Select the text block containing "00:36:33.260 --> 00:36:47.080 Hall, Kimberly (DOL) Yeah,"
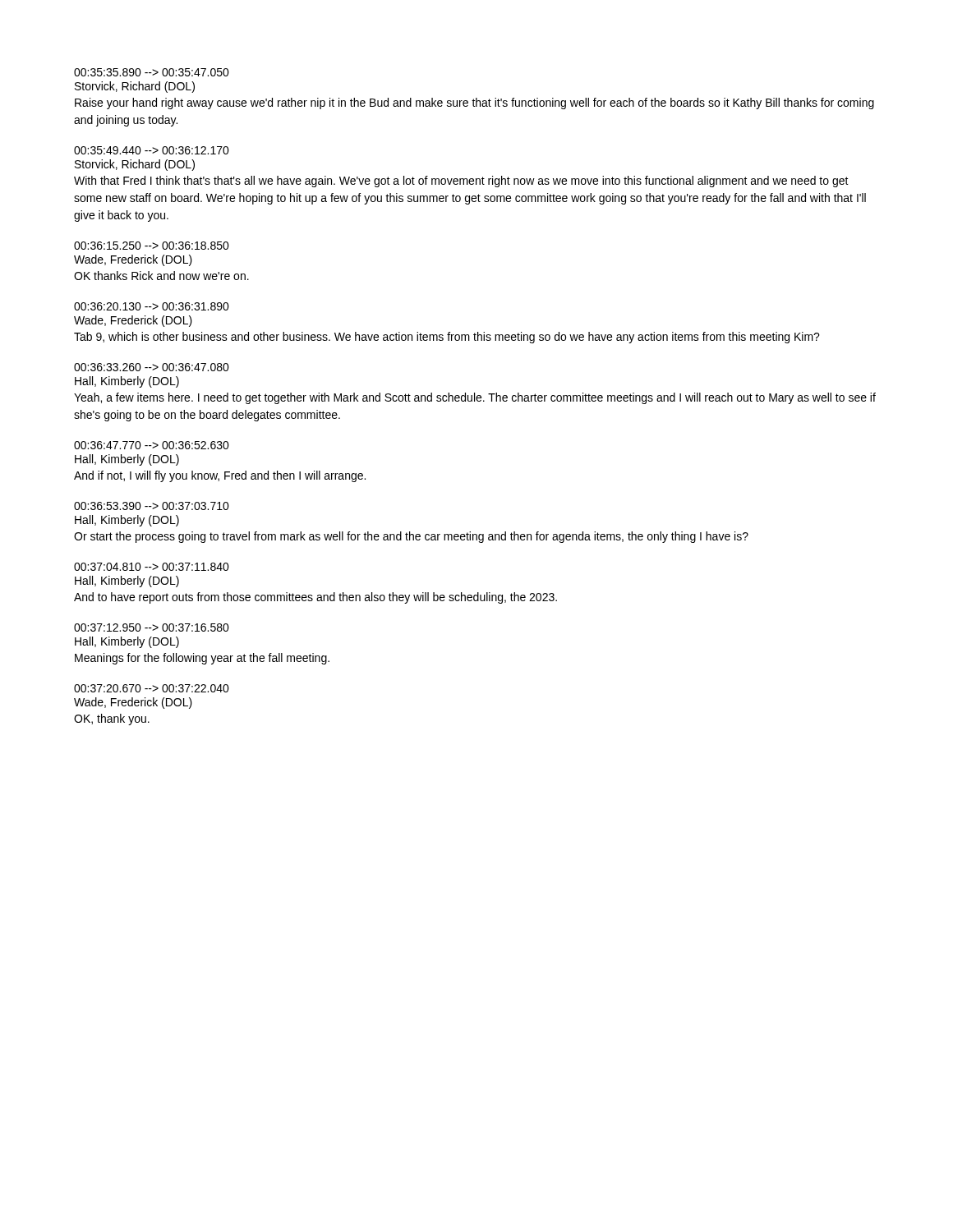953x1232 pixels. tap(476, 392)
